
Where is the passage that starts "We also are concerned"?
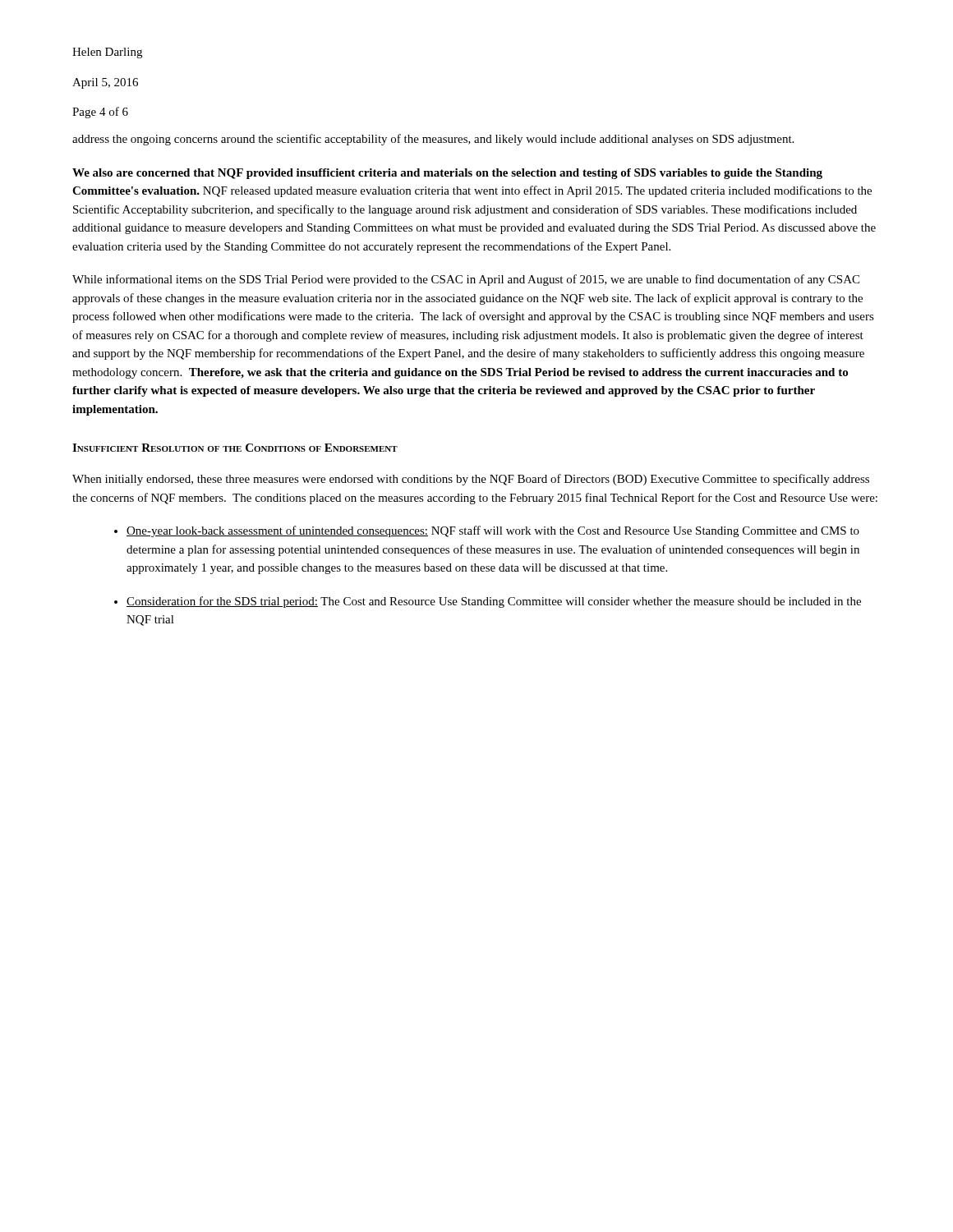476,209
